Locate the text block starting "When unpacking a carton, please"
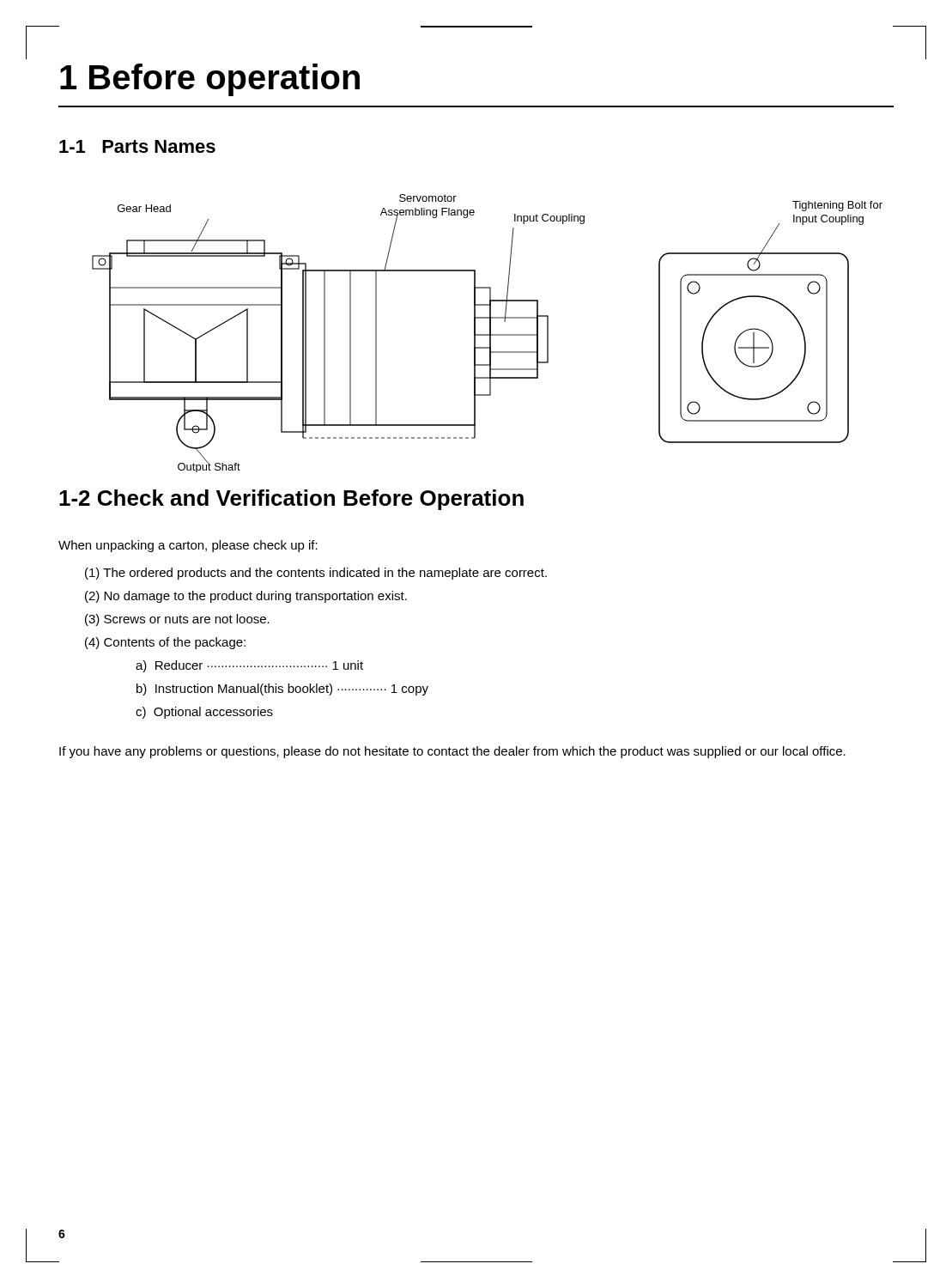Screen dimensions: 1288x952 188,545
